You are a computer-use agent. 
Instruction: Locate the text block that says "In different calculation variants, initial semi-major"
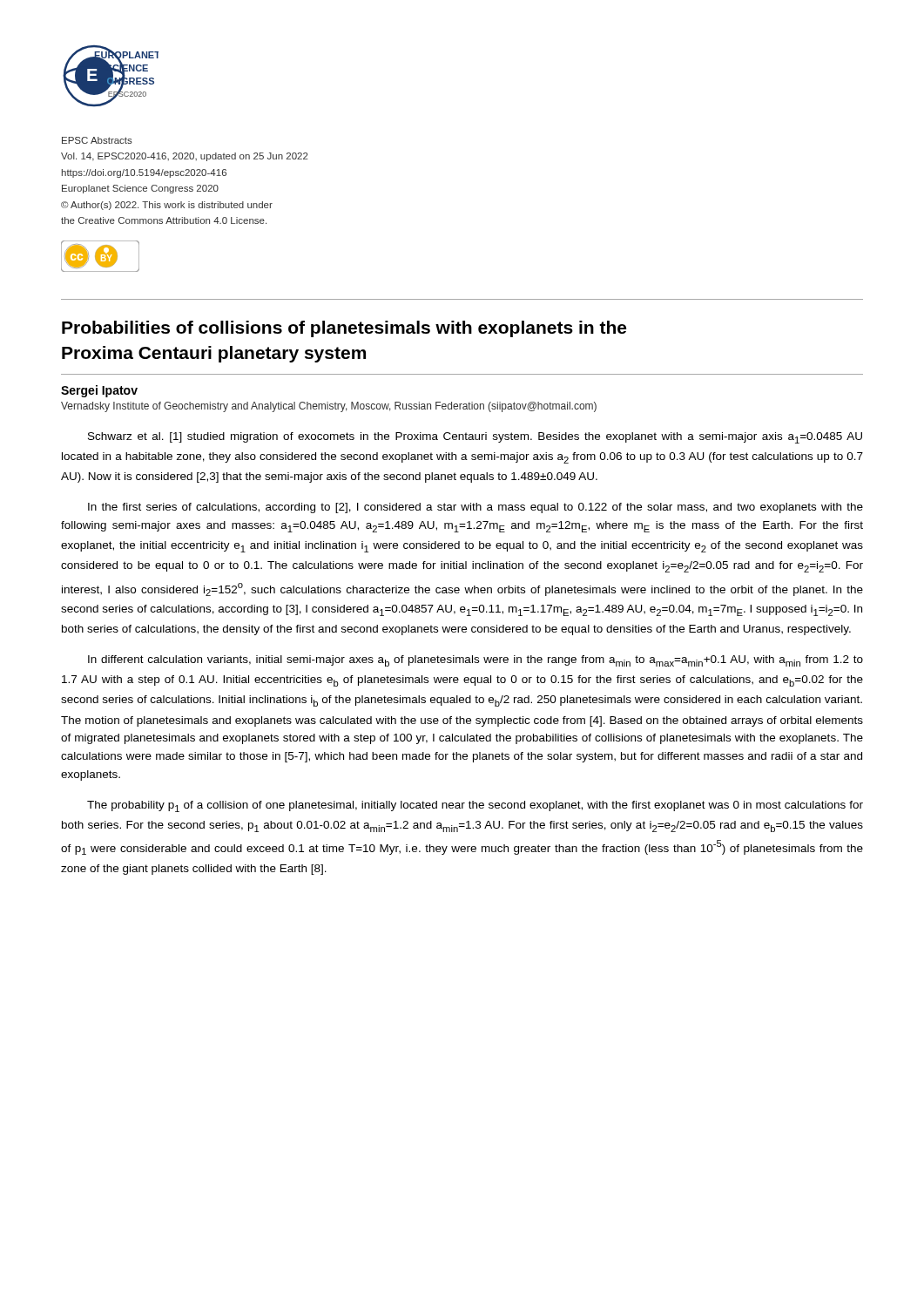(x=462, y=717)
